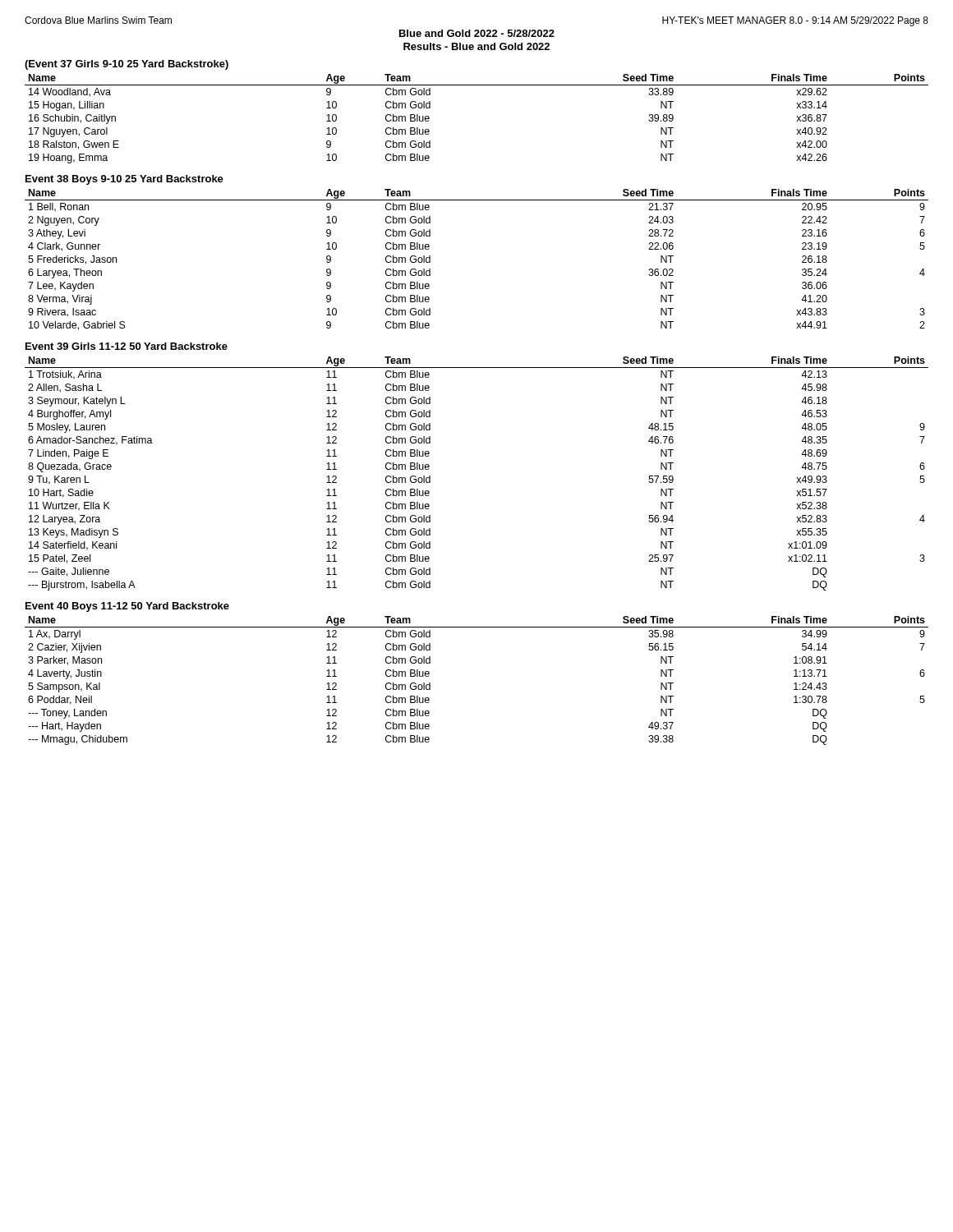Locate the section header with the text "Event 39 Girls 11-12 50 Yard"
The height and width of the screenshot is (1232, 953).
point(126,346)
